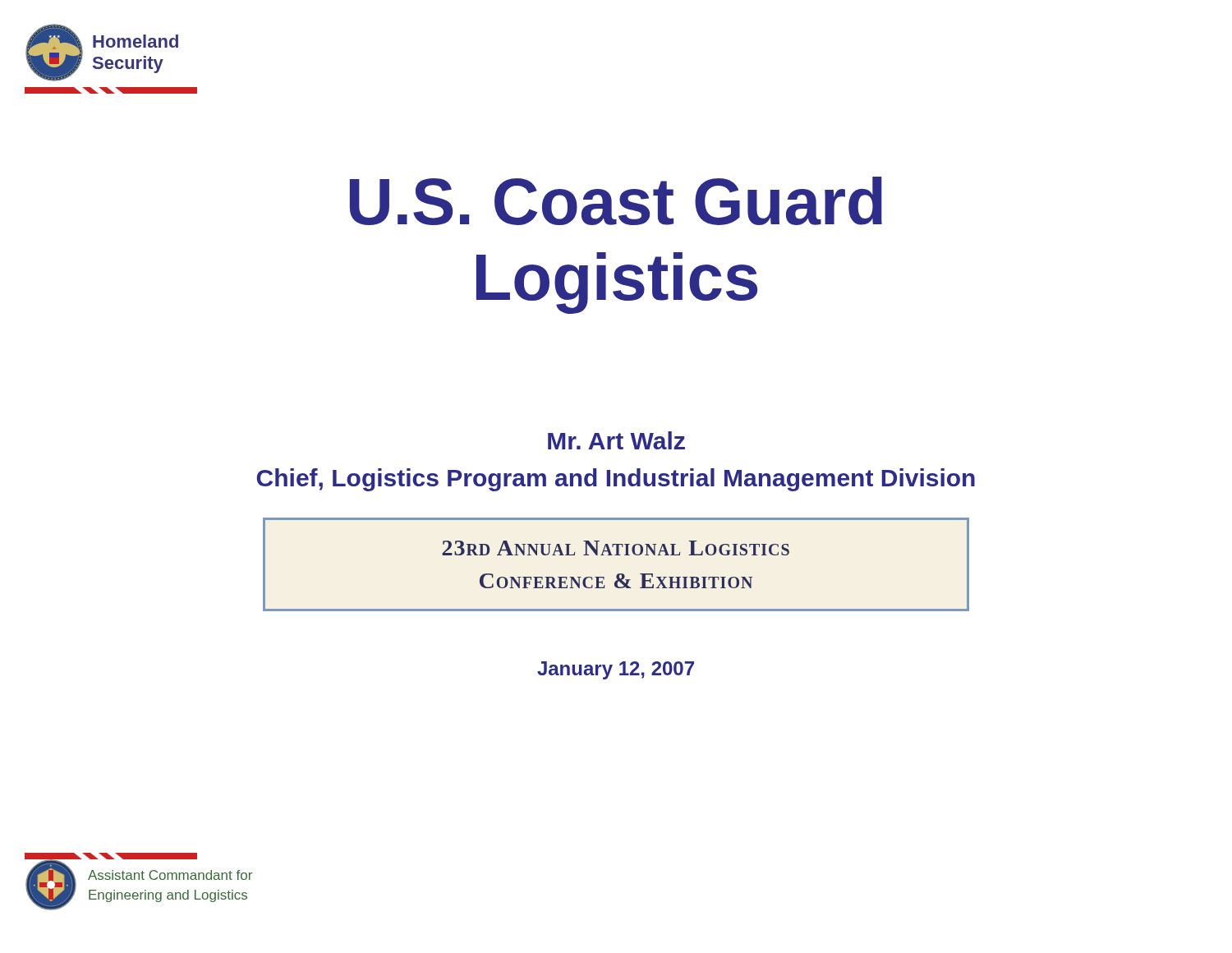1232x953 pixels.
Task: Navigate to the text starting "Assistant Commandant forEngineering"
Action: [x=170, y=885]
